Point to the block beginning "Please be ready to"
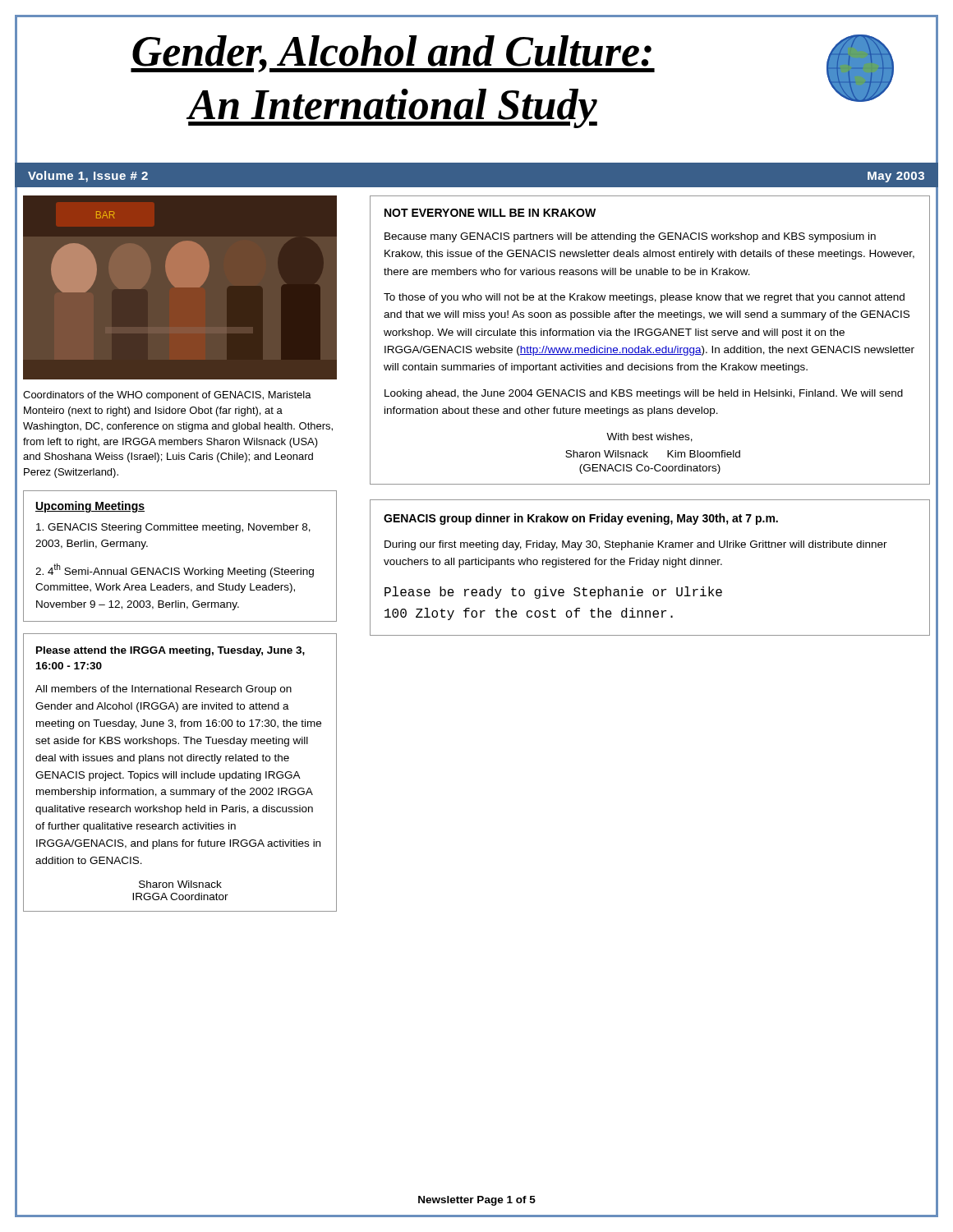953x1232 pixels. (553, 604)
